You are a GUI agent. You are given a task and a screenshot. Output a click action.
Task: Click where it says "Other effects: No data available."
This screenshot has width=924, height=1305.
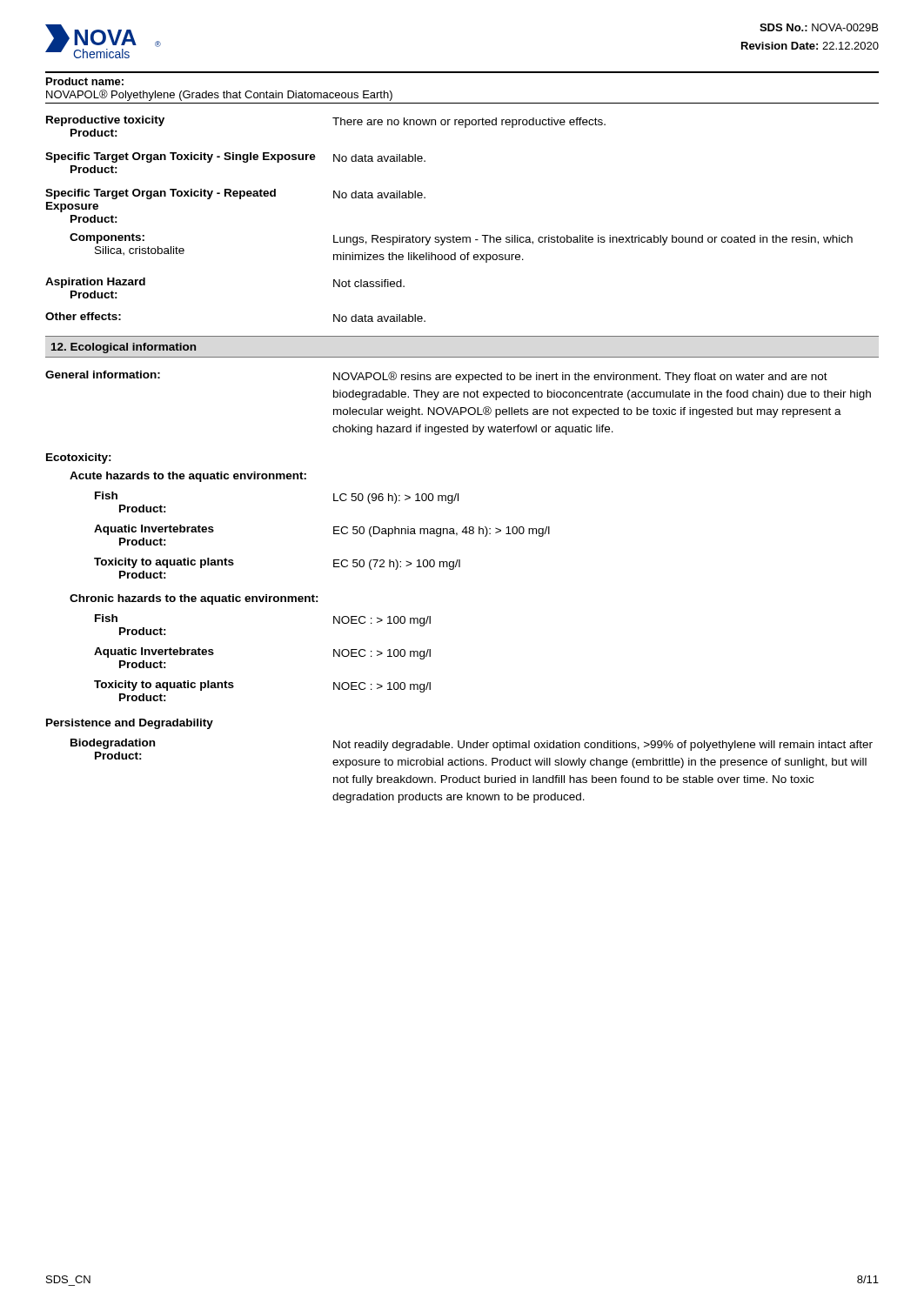67,317
